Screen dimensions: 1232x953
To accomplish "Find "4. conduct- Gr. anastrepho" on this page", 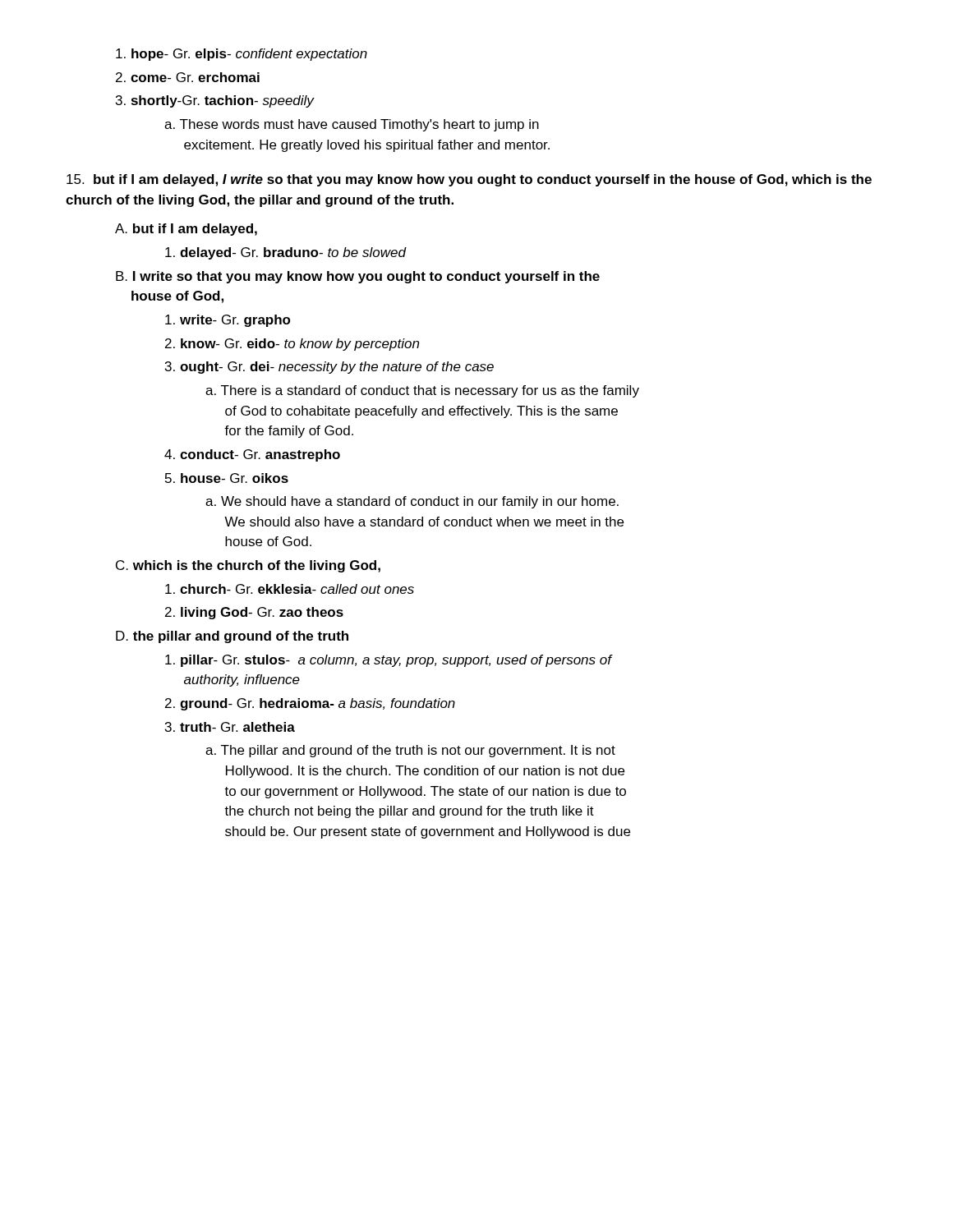I will 252,455.
